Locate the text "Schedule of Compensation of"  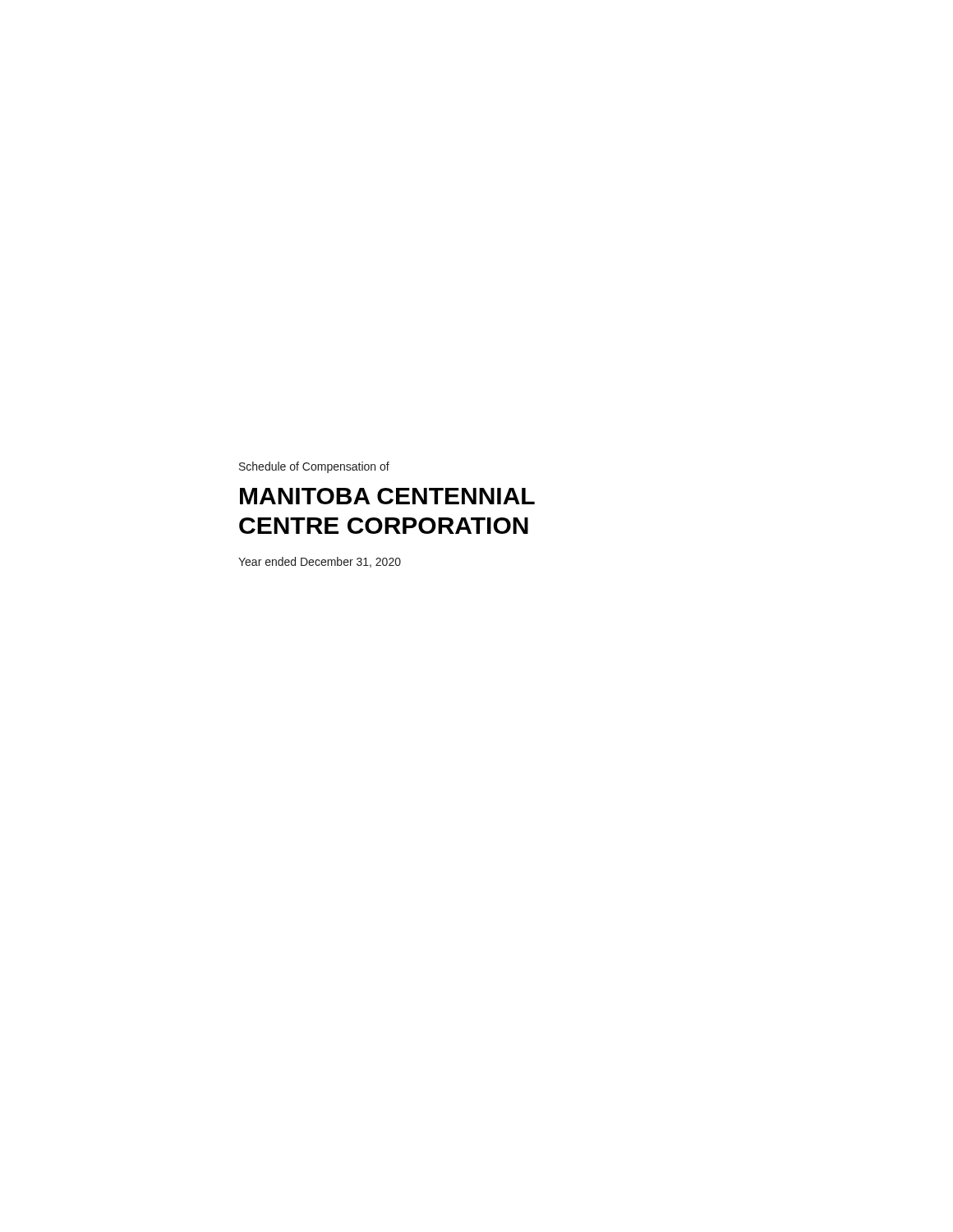pos(314,466)
